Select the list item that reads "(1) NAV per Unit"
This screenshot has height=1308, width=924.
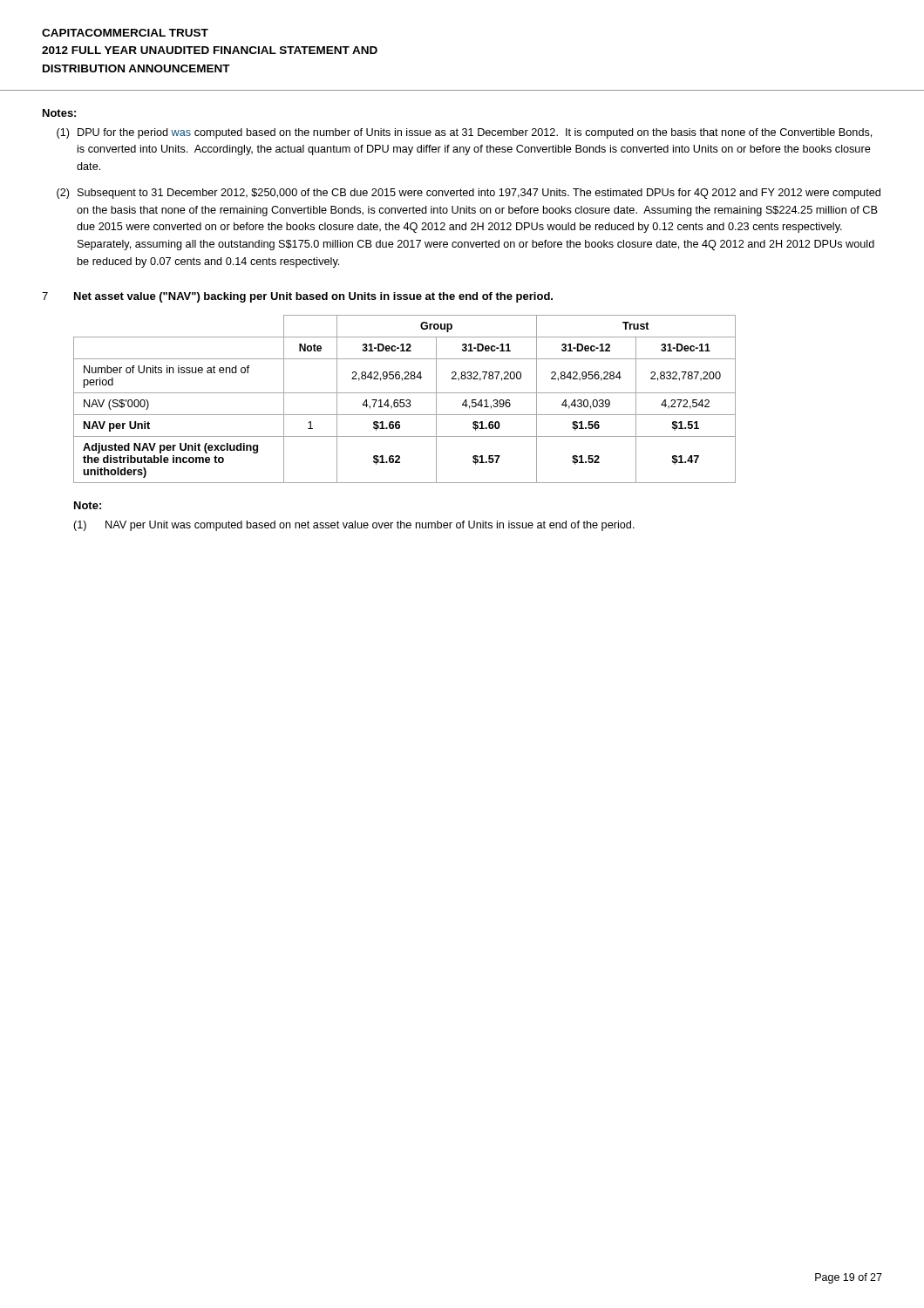click(x=478, y=526)
